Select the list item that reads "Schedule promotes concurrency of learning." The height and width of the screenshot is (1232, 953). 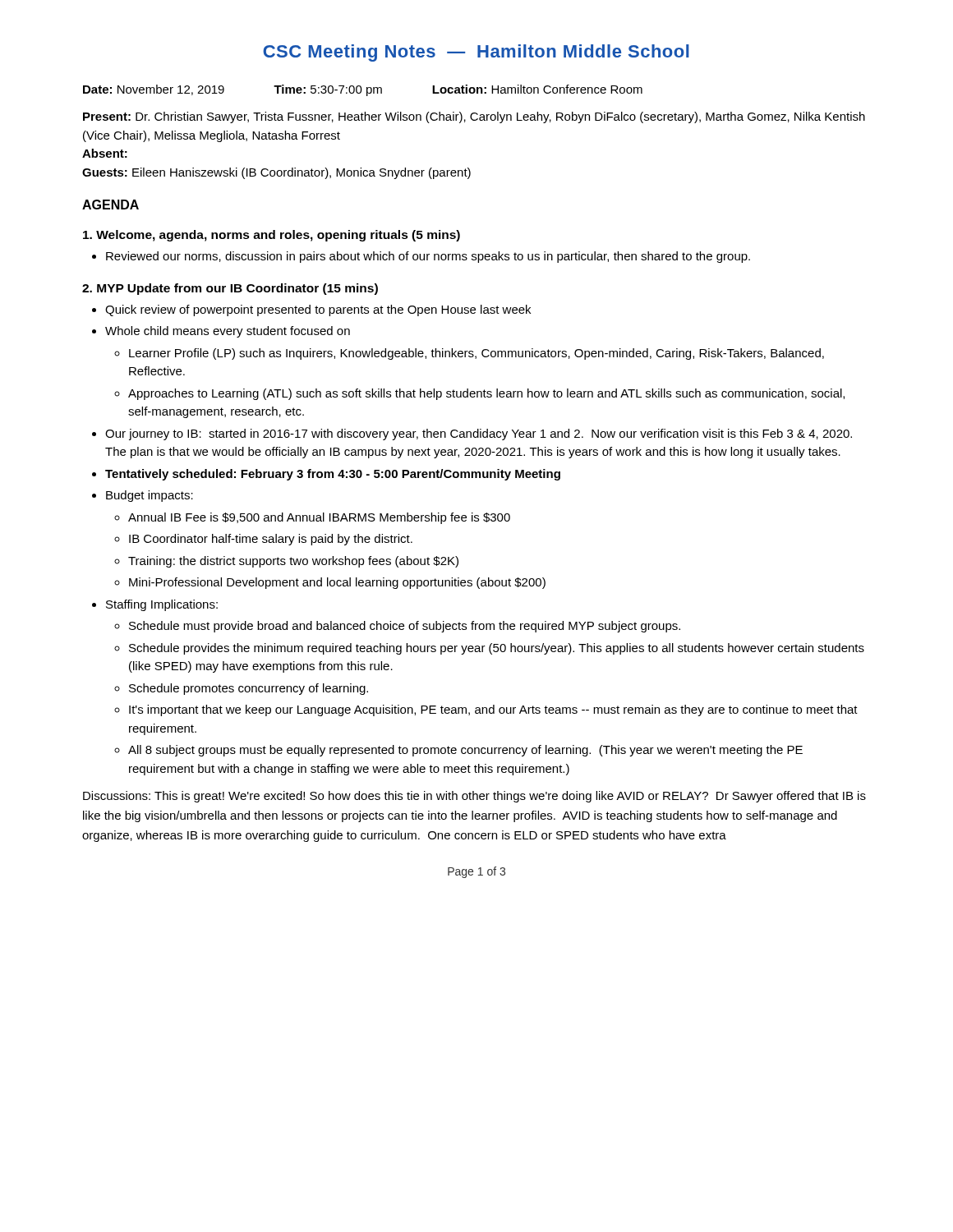[249, 687]
